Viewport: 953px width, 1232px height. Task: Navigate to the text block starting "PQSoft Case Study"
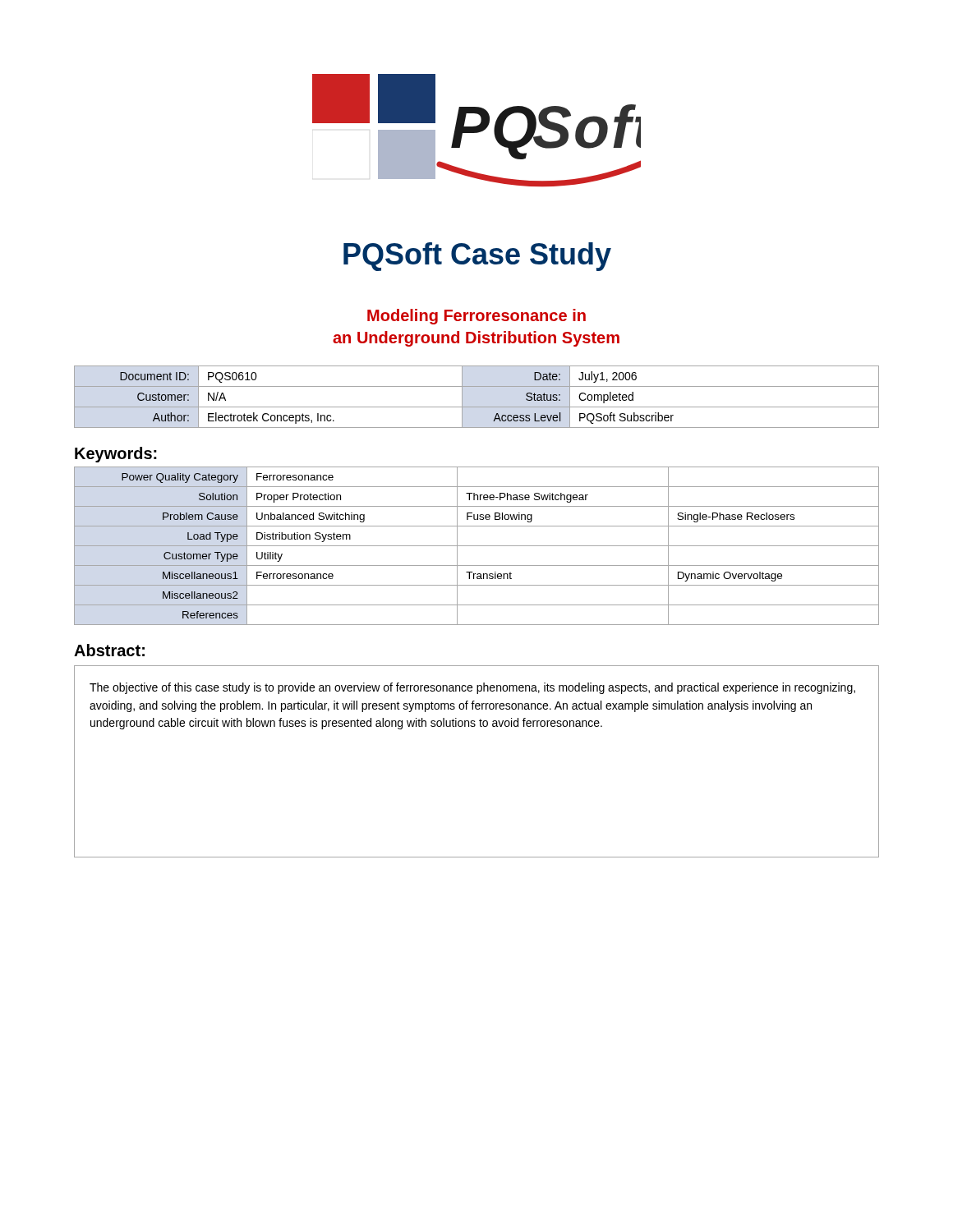[476, 254]
